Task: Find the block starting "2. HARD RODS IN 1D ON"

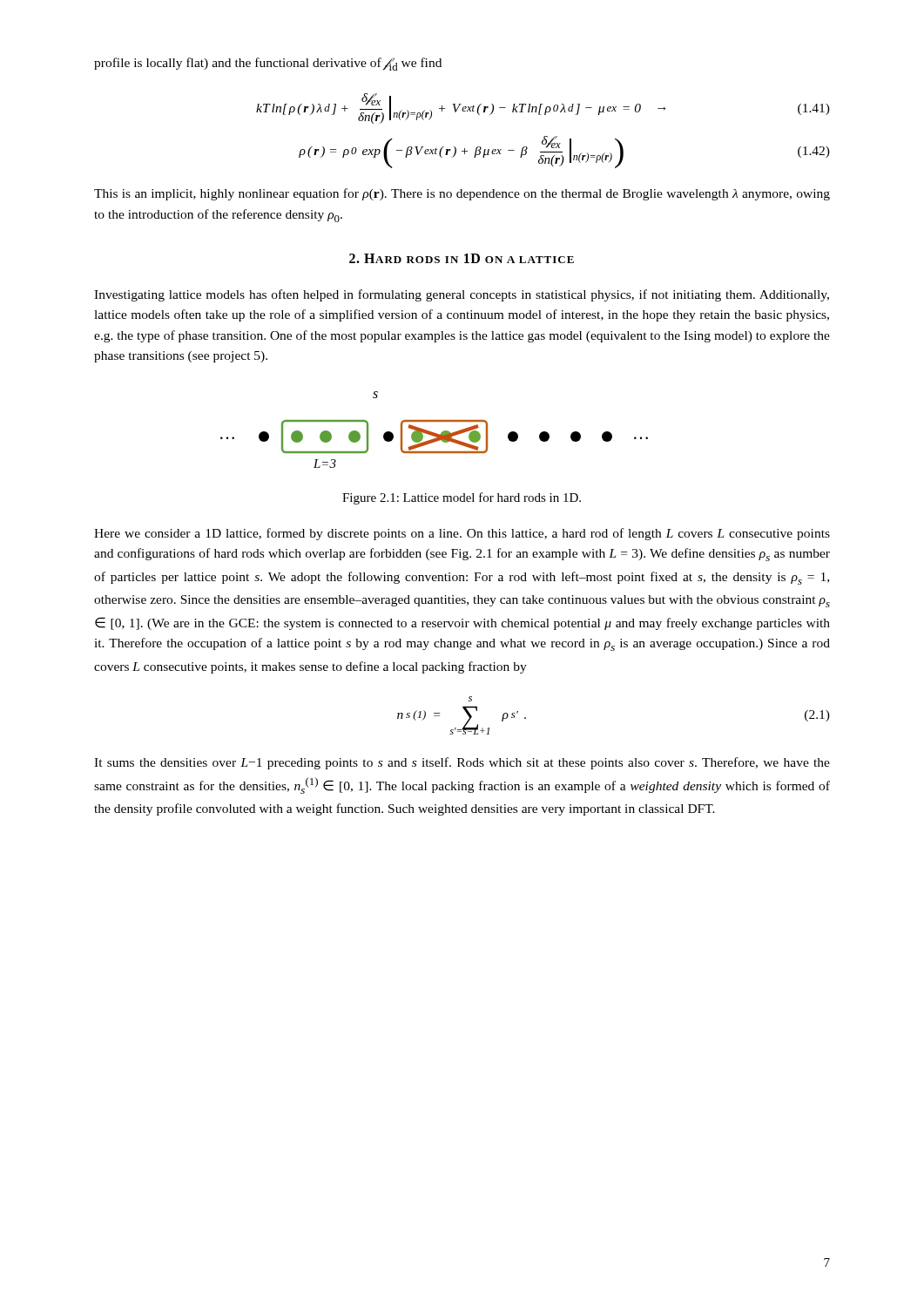Action: click(x=462, y=259)
